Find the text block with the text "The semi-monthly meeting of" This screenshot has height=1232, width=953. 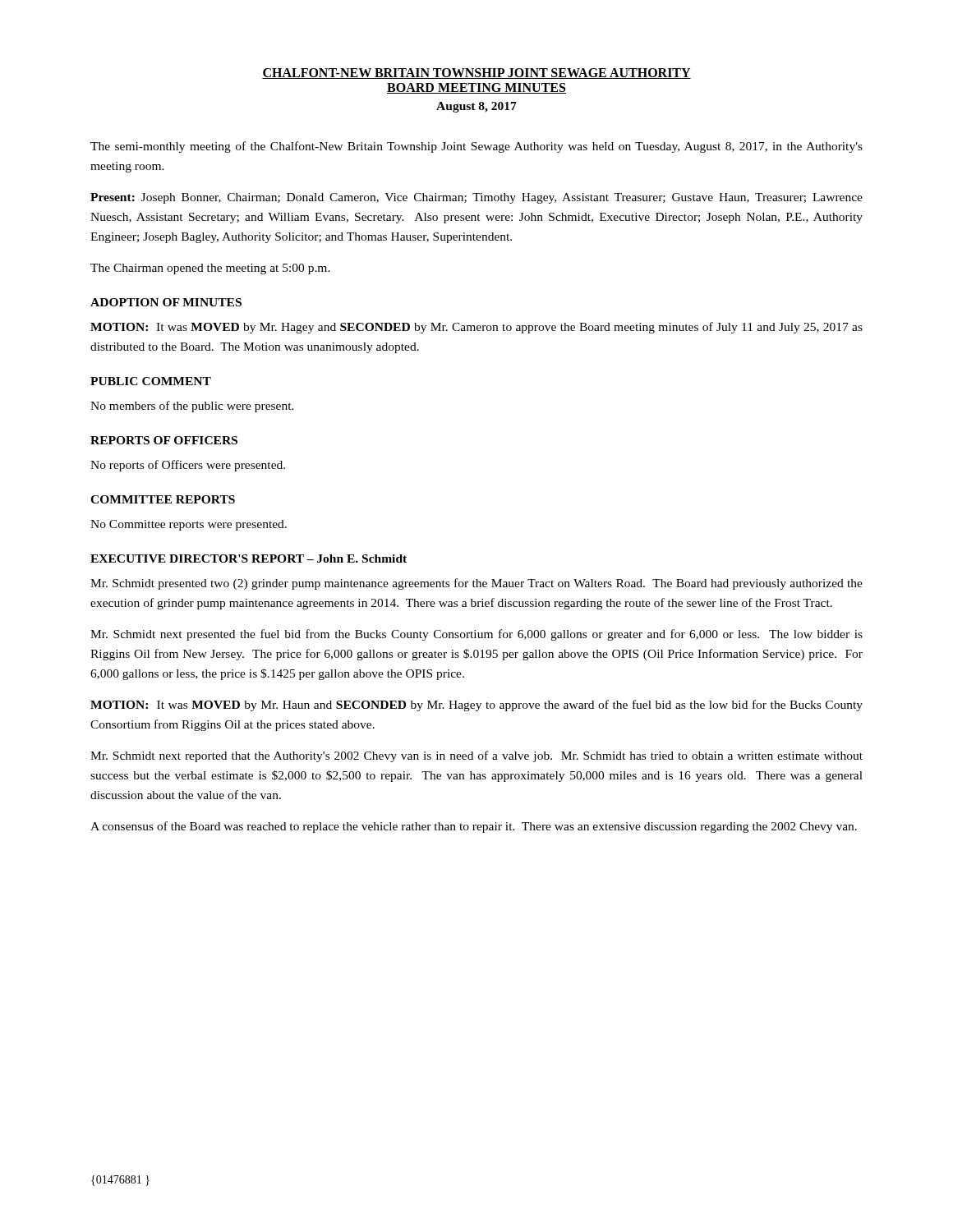pos(476,156)
